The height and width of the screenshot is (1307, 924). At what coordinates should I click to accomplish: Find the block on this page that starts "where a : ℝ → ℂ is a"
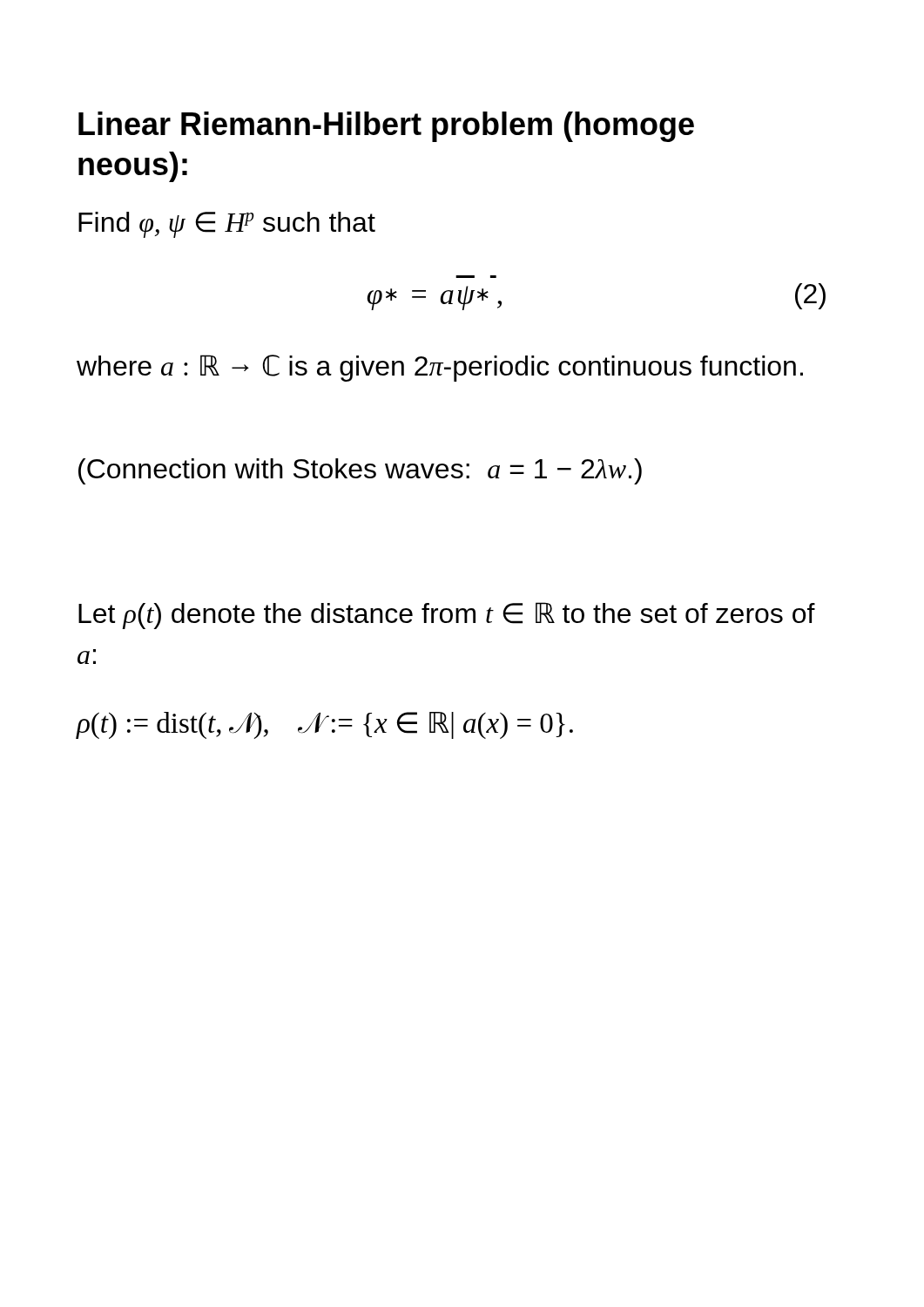pos(441,366)
